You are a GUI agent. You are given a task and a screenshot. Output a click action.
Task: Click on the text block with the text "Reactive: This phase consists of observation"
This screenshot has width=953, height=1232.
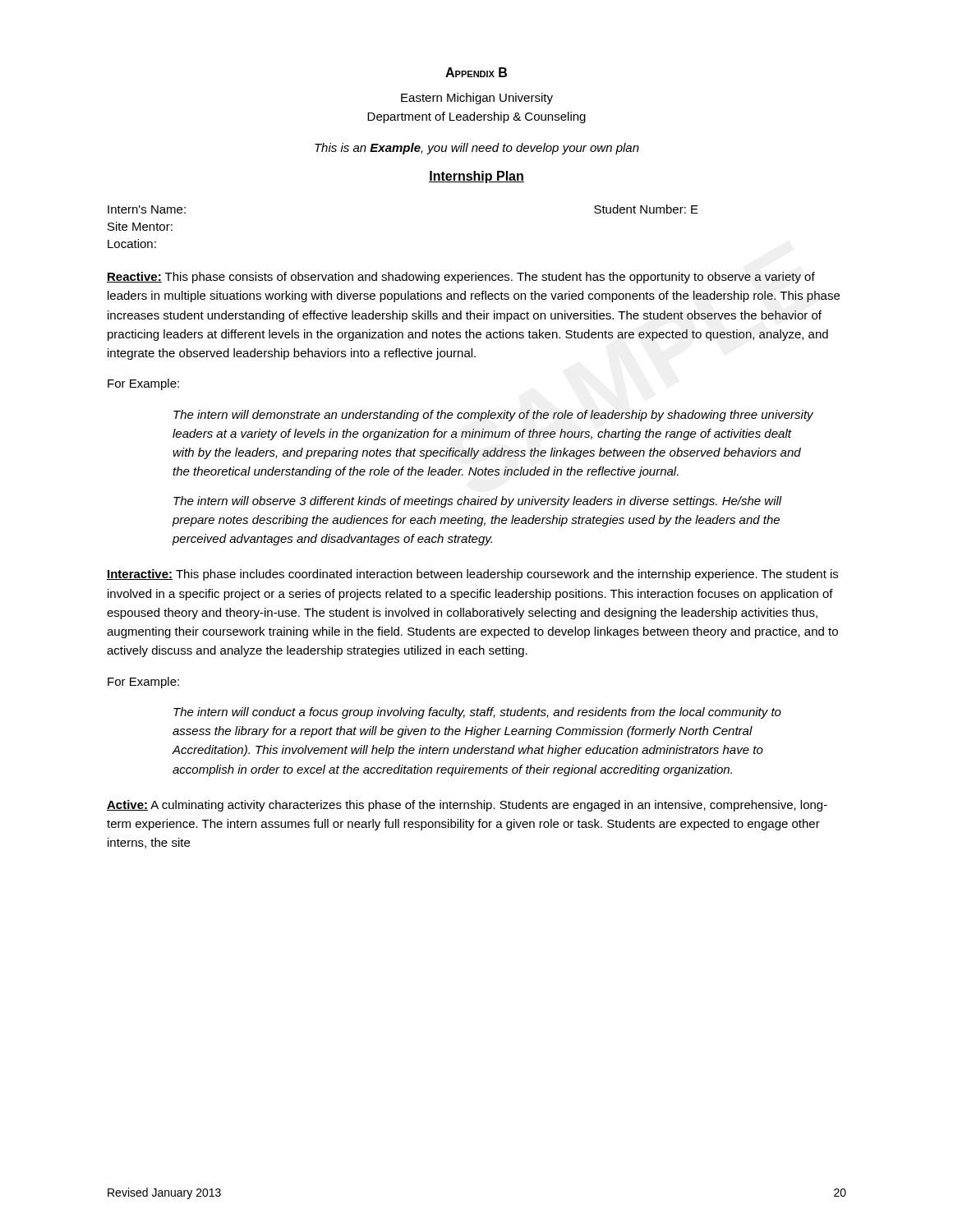coord(474,315)
